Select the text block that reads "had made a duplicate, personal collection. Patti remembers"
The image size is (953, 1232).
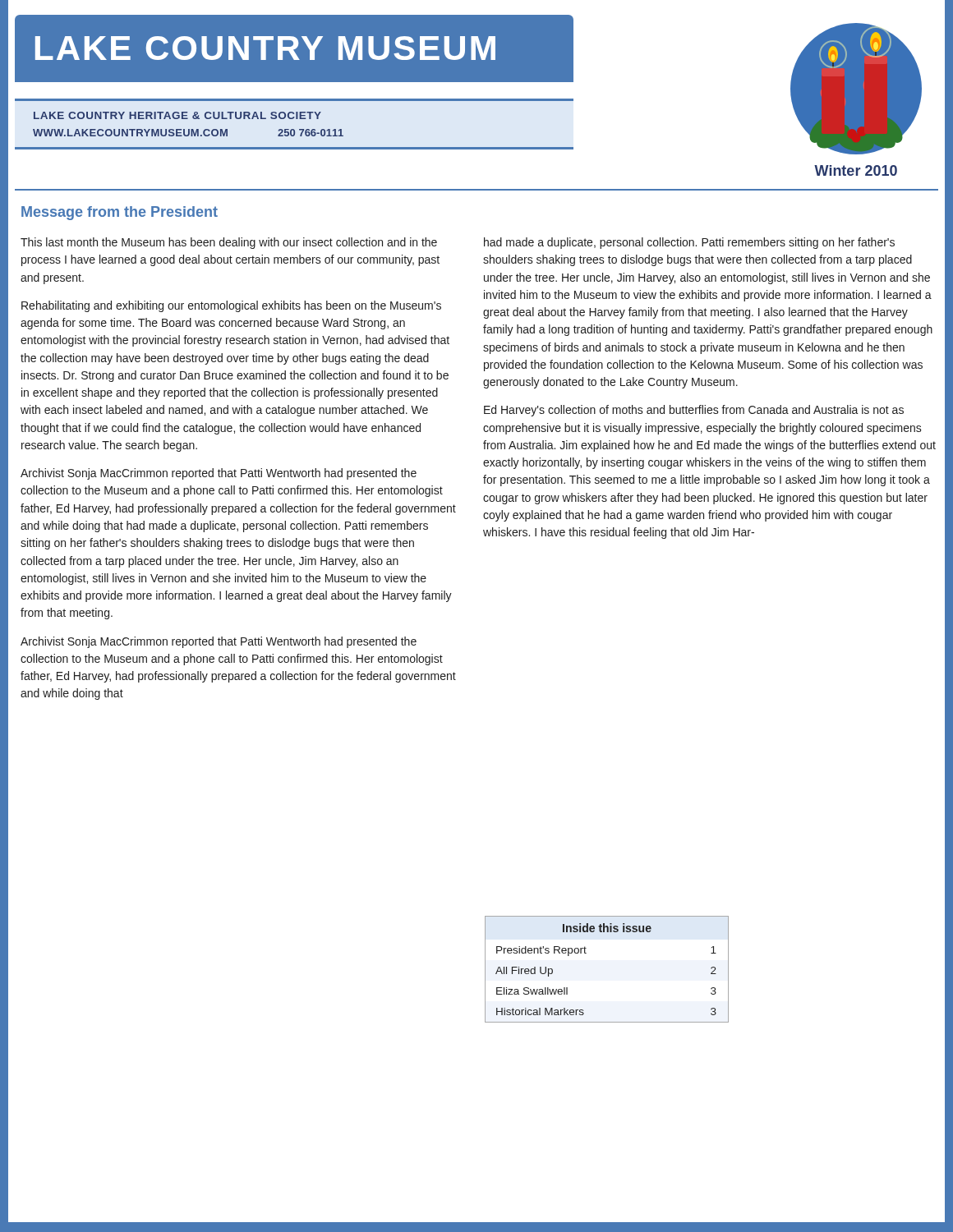[711, 313]
